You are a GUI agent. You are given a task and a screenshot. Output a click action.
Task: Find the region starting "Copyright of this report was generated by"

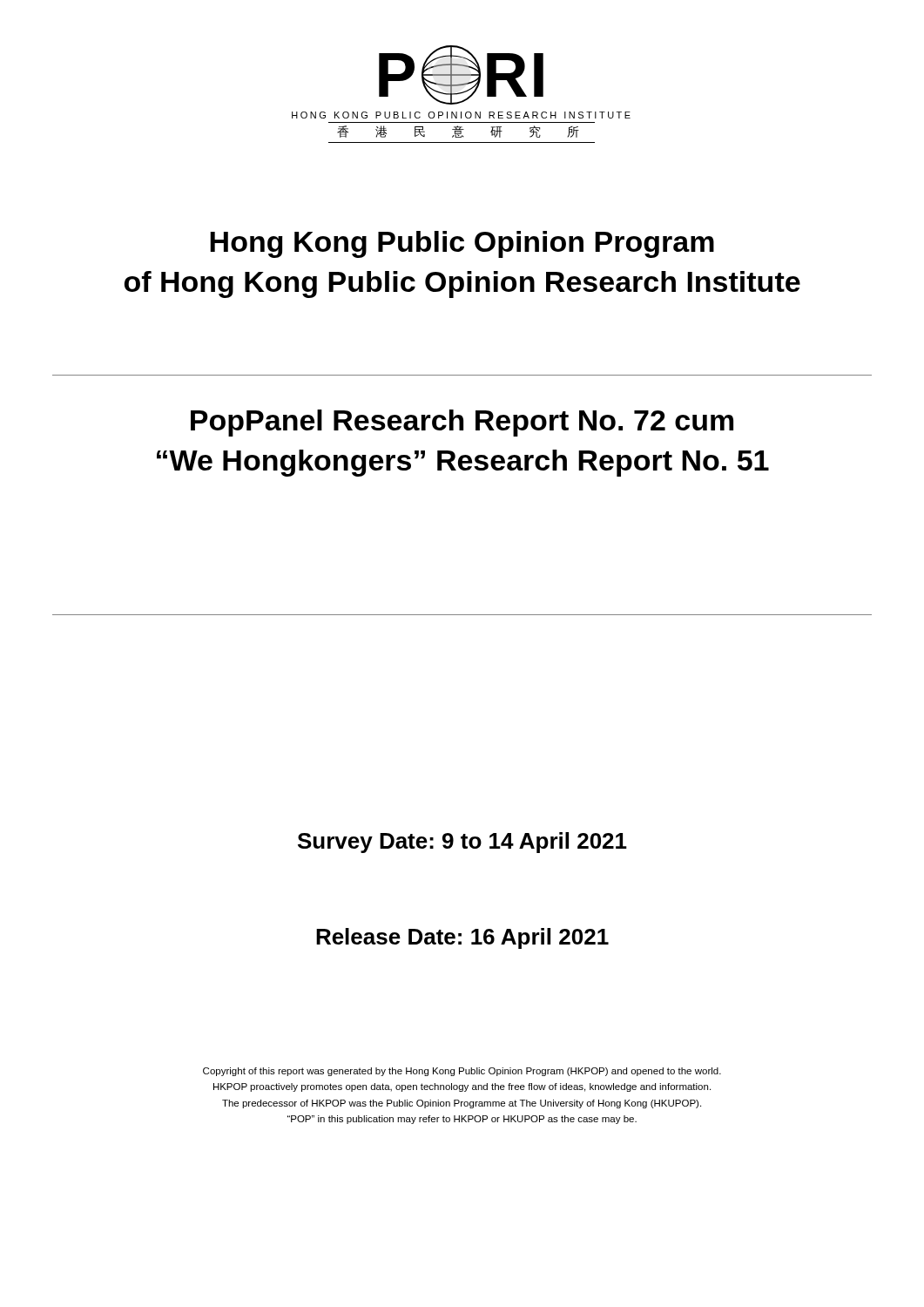point(462,1095)
